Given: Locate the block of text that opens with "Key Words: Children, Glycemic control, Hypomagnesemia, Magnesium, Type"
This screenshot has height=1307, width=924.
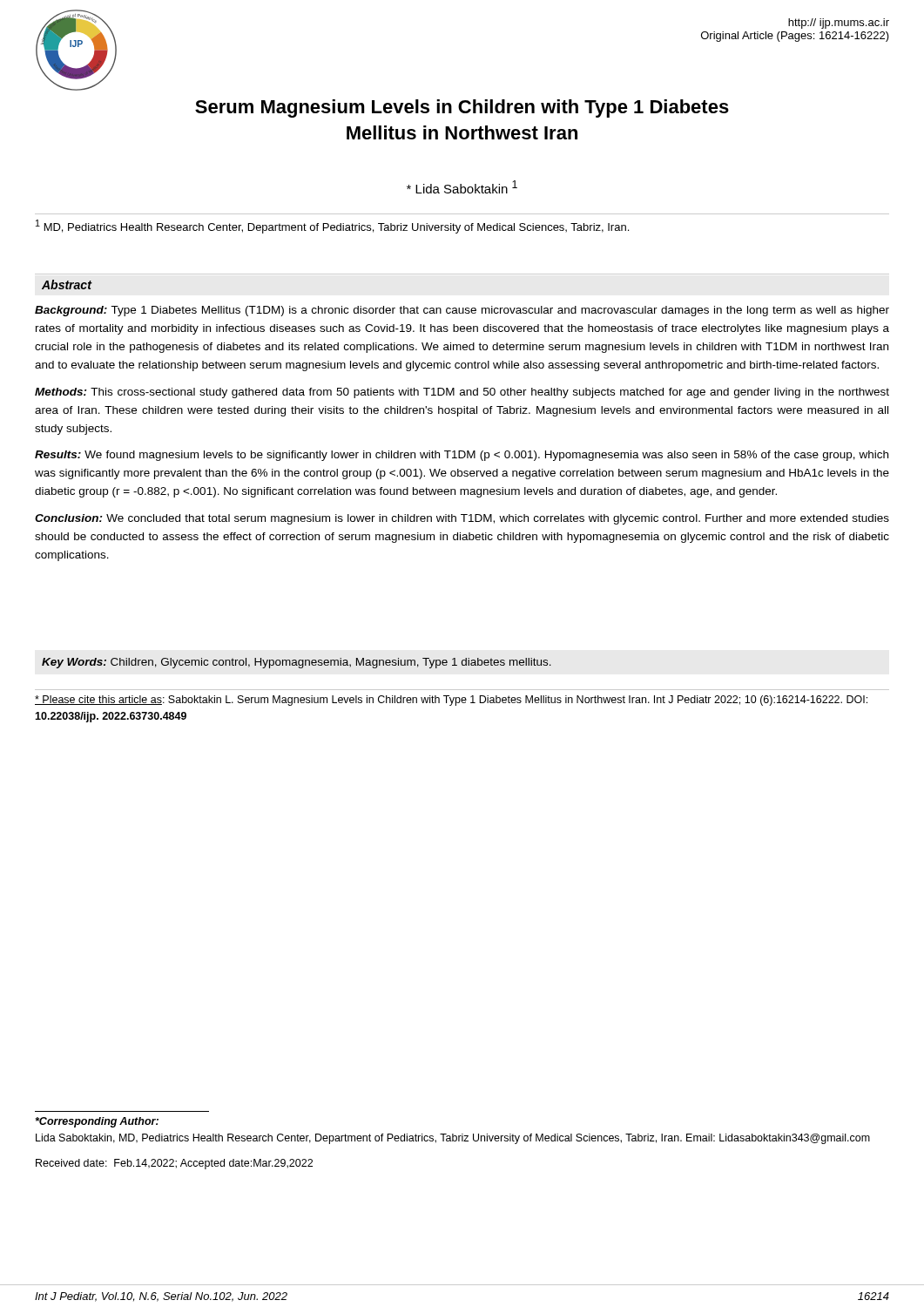Looking at the screenshot, I should click(297, 662).
